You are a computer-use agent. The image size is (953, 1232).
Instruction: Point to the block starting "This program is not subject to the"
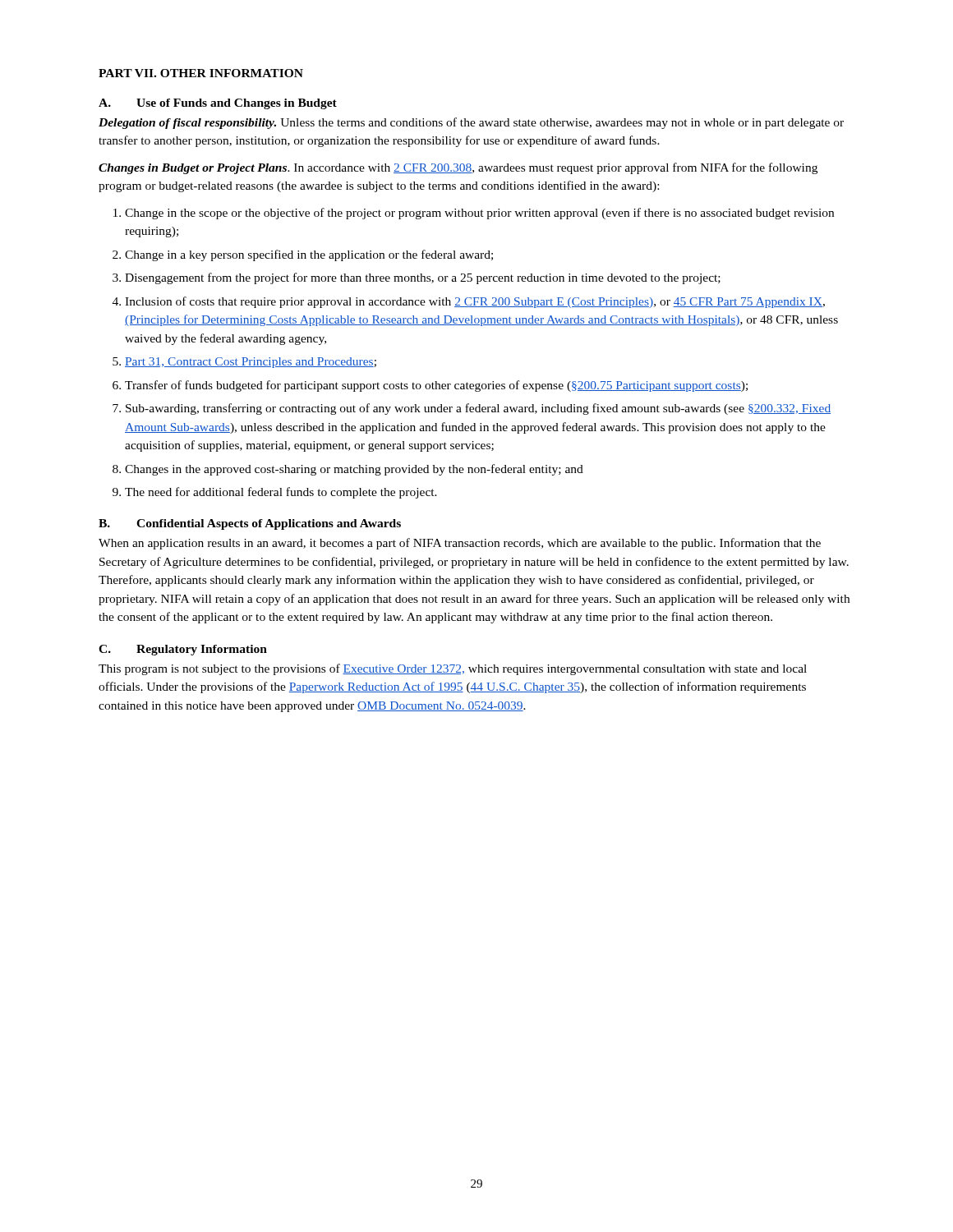pyautogui.click(x=476, y=687)
